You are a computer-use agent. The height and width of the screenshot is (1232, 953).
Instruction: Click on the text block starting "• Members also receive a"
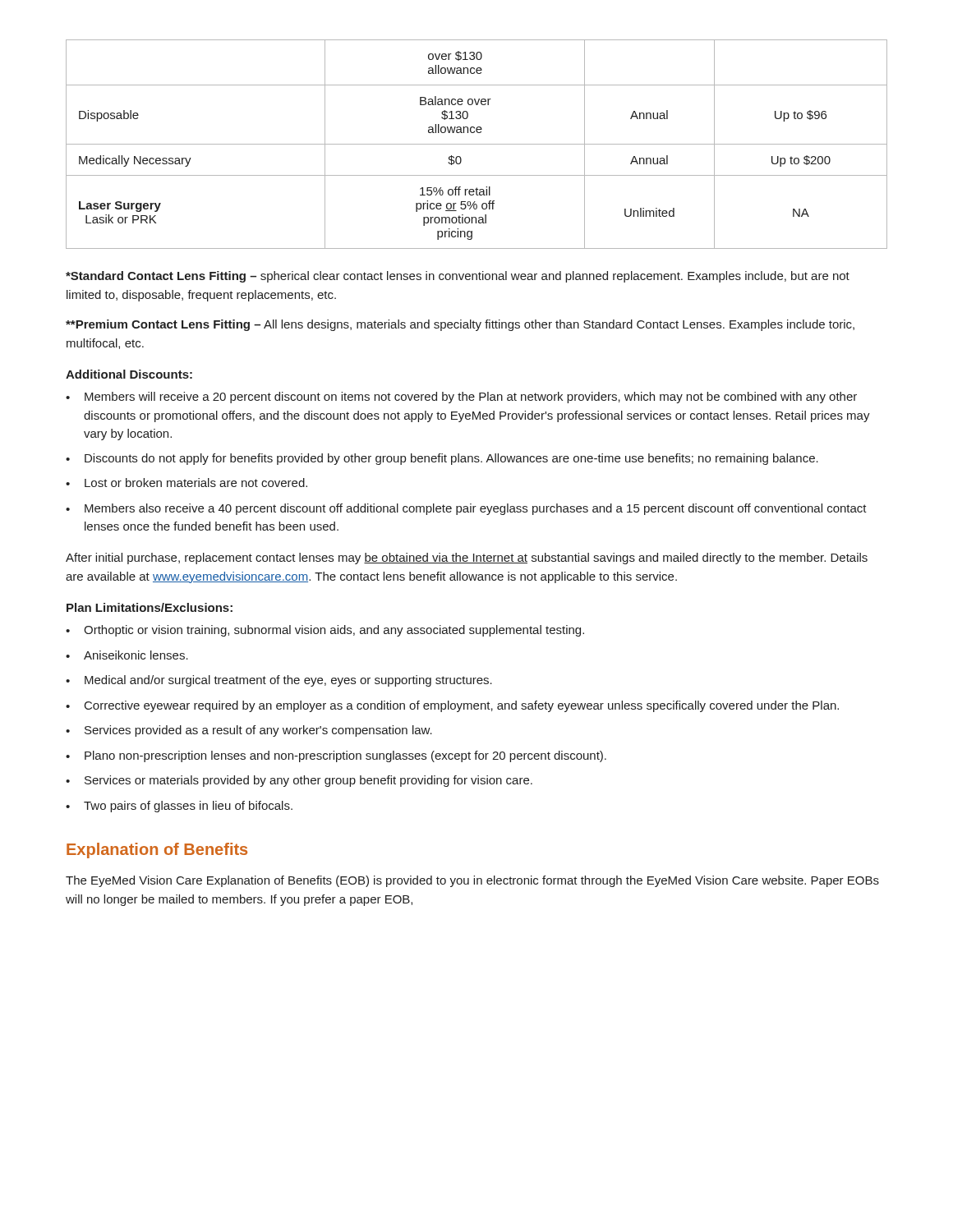point(476,517)
